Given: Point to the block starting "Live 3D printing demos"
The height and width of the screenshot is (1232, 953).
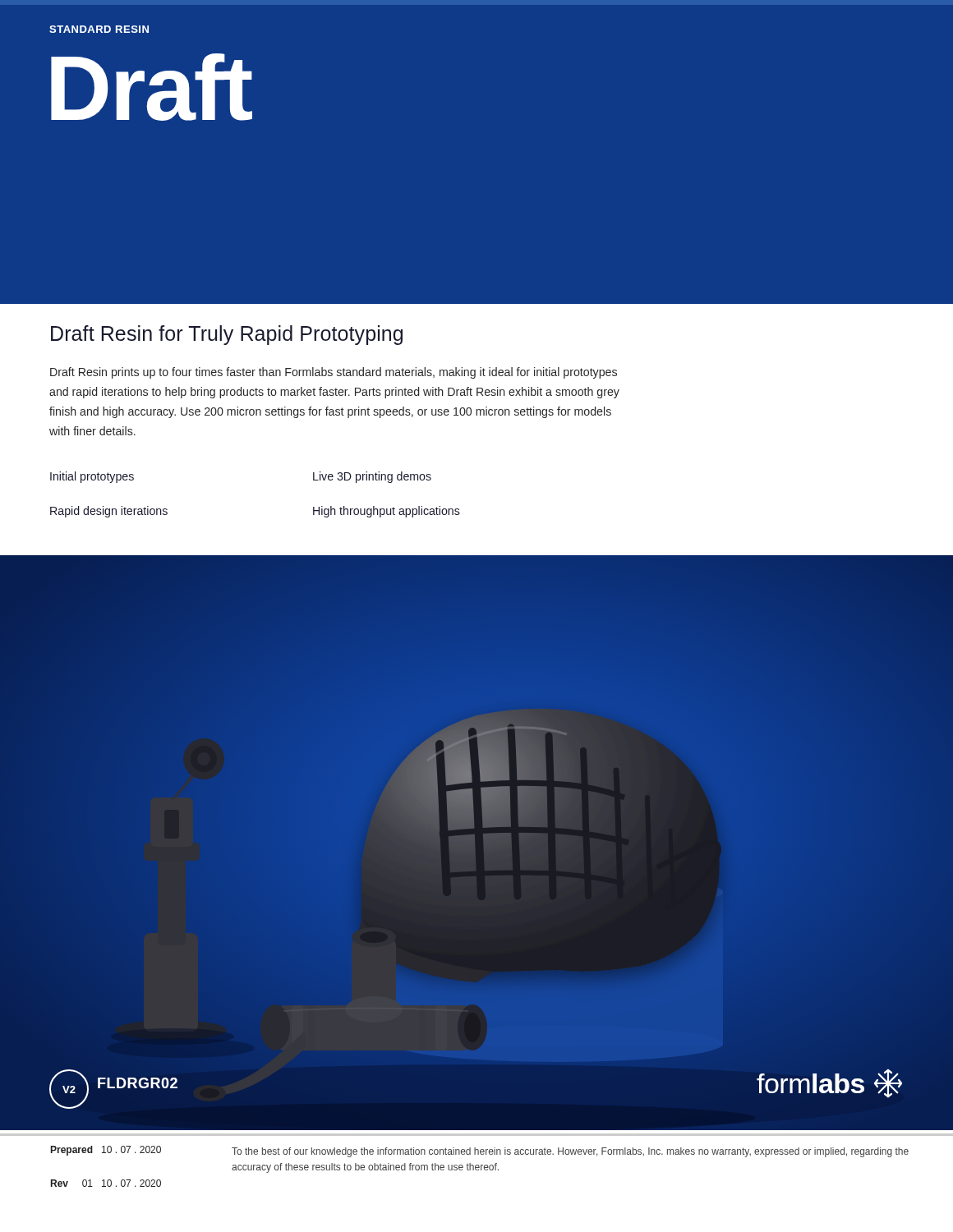Looking at the screenshot, I should click(372, 476).
